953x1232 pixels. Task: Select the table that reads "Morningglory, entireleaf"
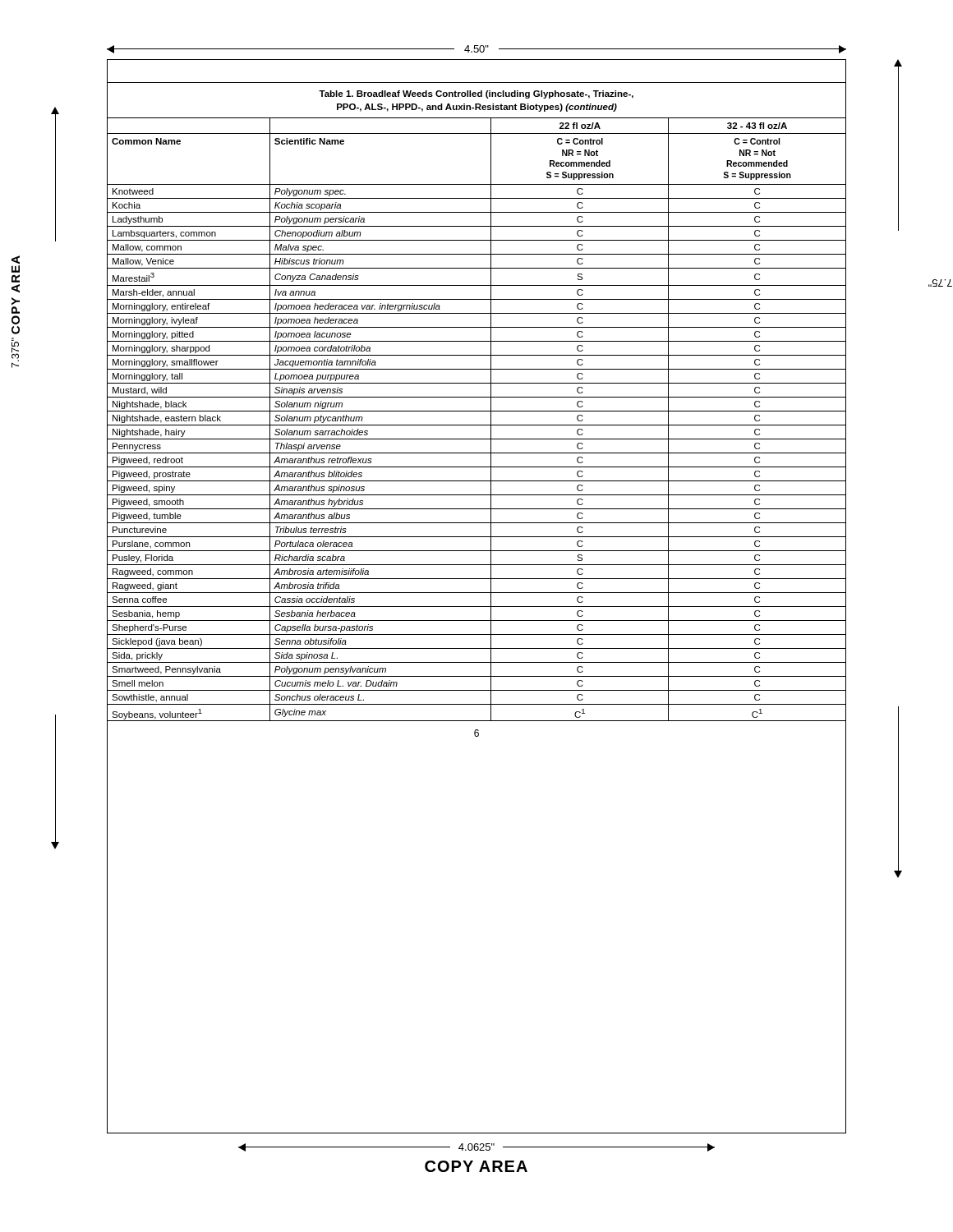point(476,420)
